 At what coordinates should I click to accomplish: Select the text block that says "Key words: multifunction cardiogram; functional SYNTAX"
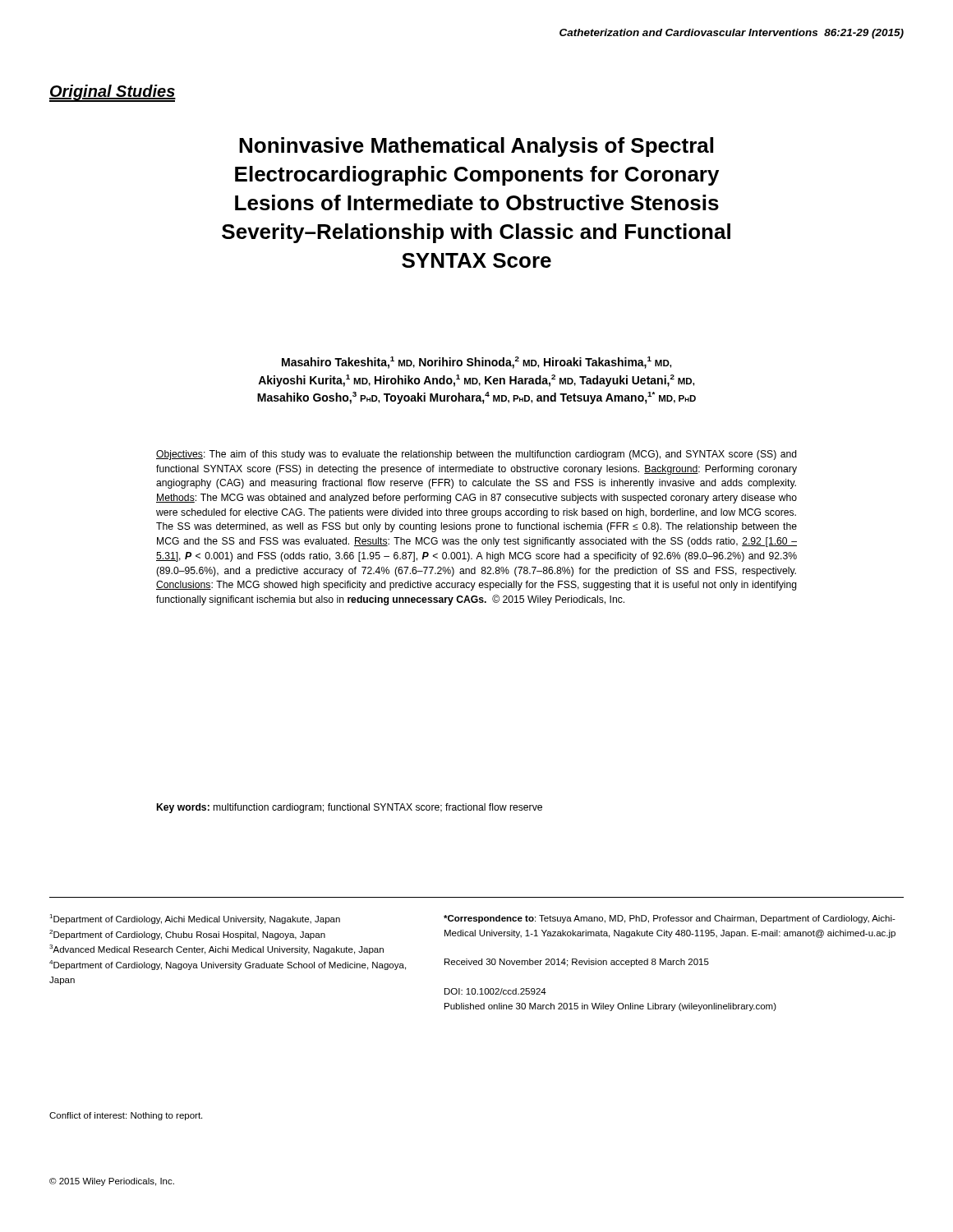tap(349, 807)
